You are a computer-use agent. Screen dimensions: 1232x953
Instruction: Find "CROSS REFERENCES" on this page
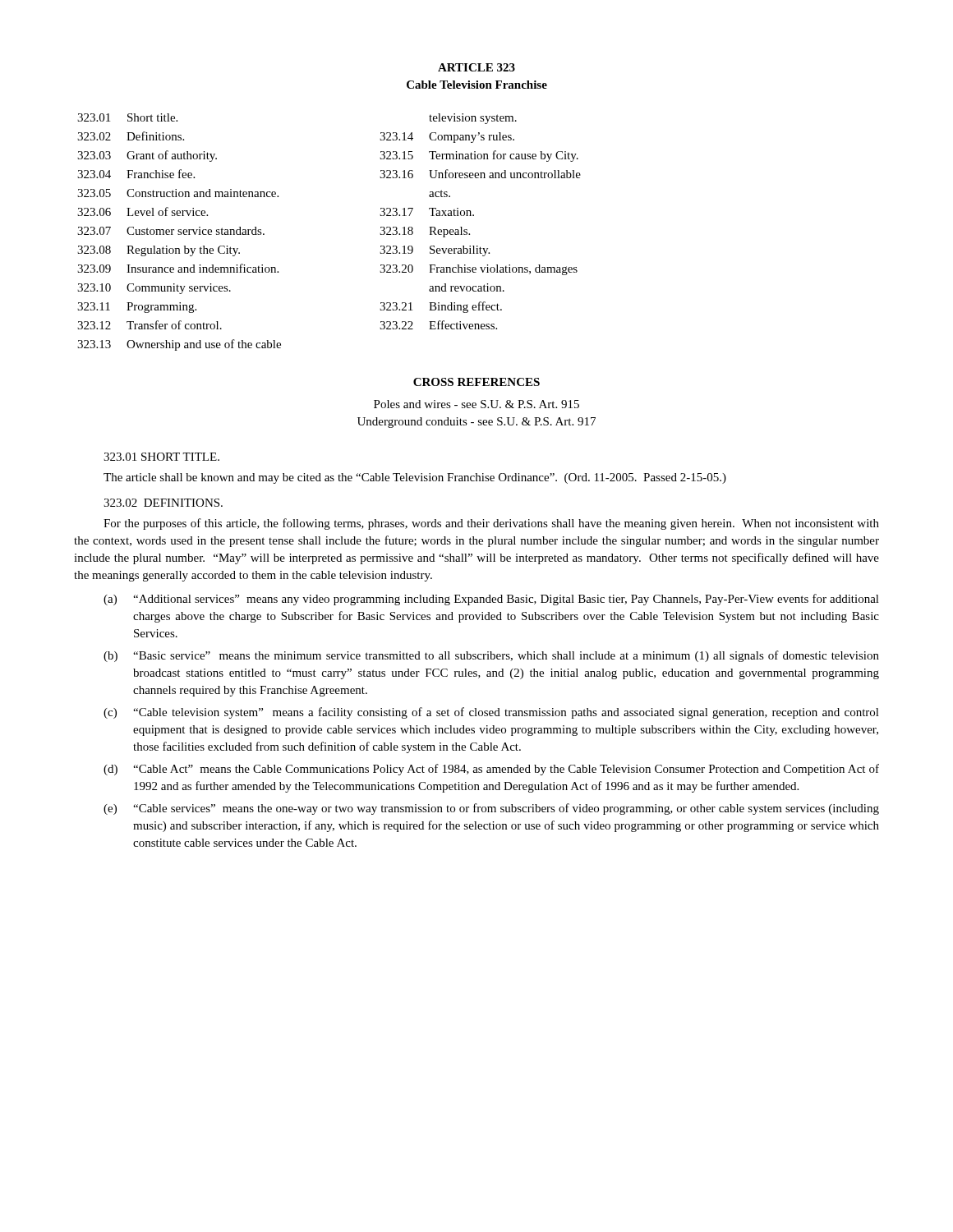pos(476,382)
